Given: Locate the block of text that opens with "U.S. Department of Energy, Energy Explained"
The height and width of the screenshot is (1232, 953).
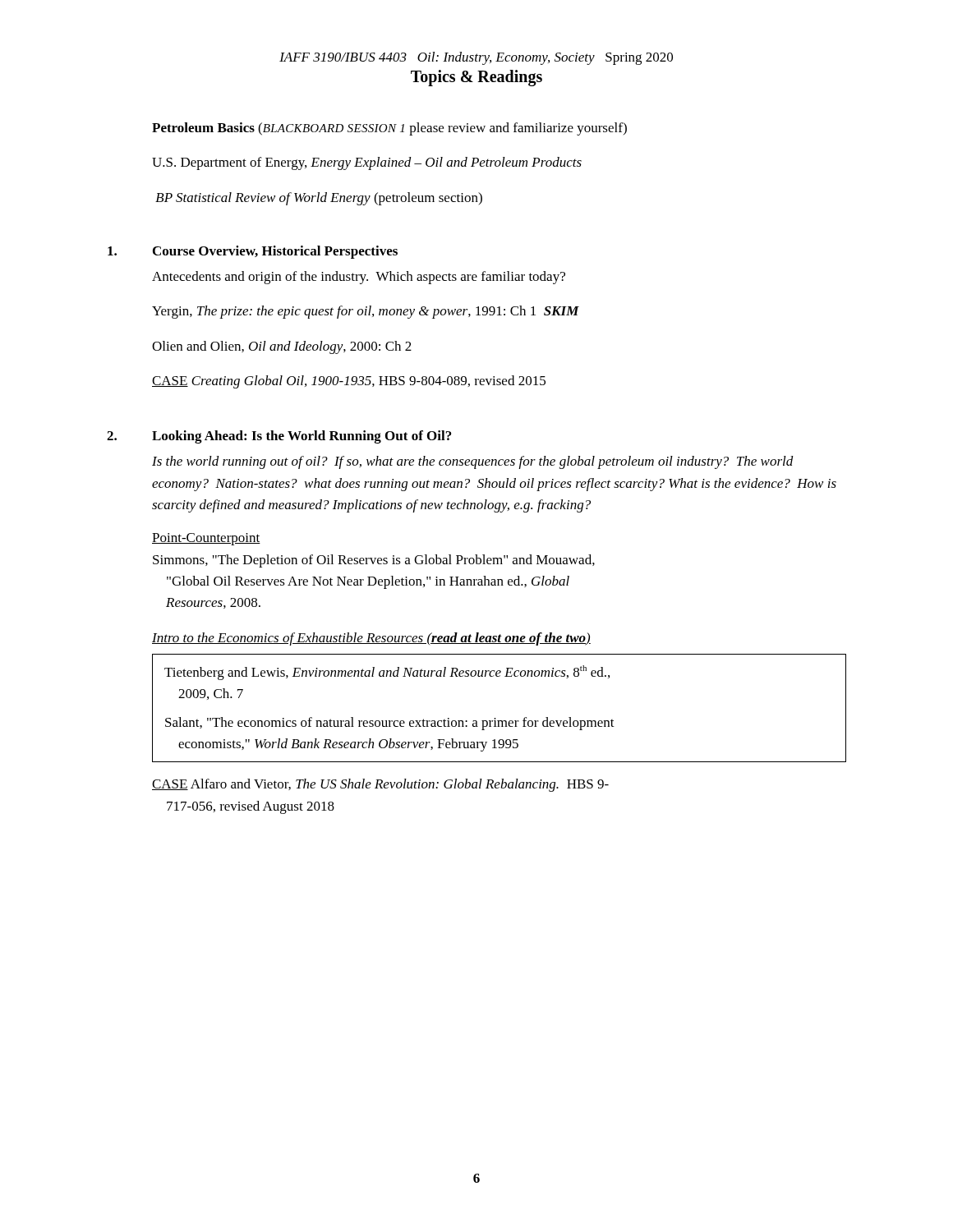Looking at the screenshot, I should tap(367, 163).
